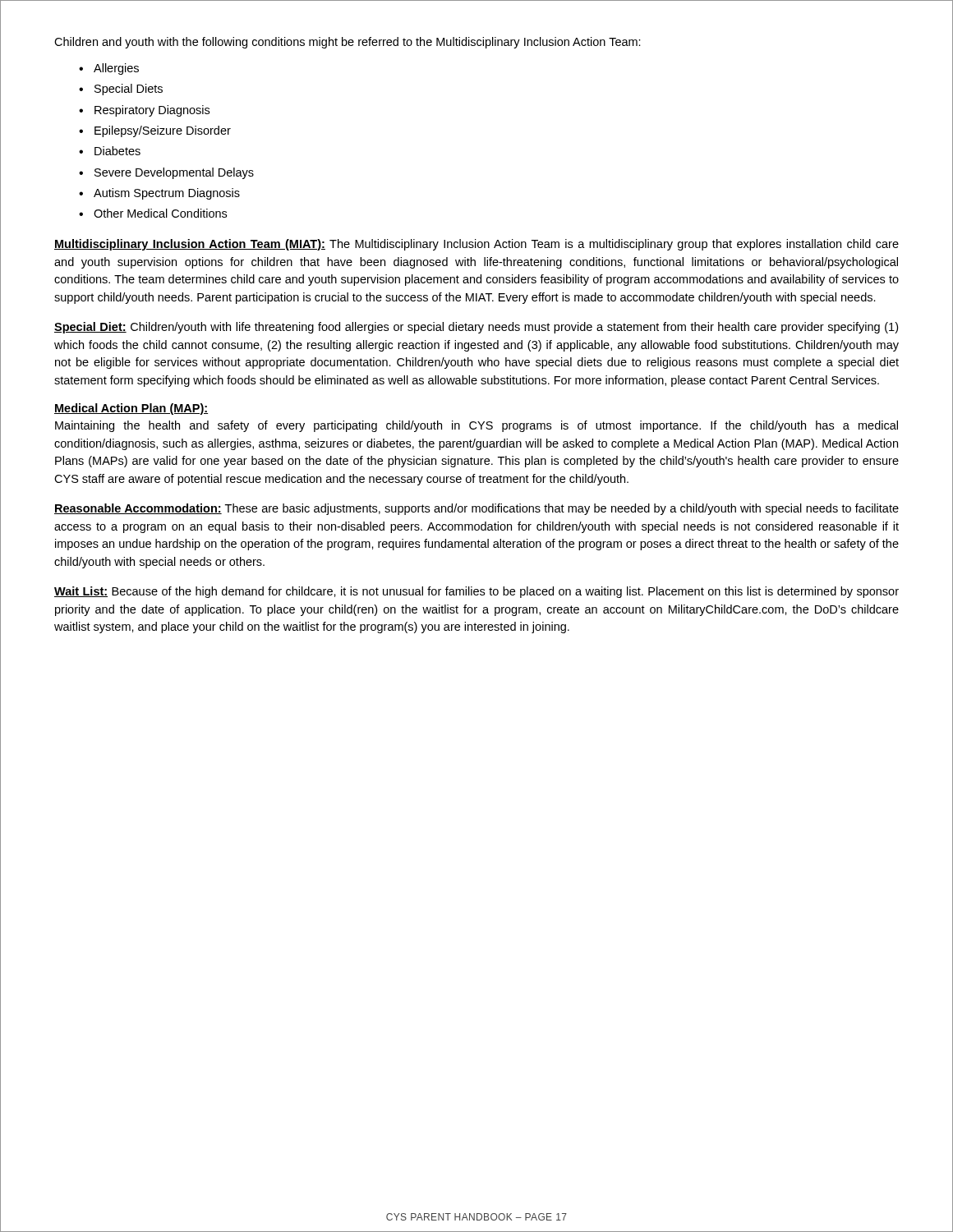
Task: Locate the text block with the text "Multidisciplinary Inclusion Action Team (MIAT): The"
Action: pos(476,271)
